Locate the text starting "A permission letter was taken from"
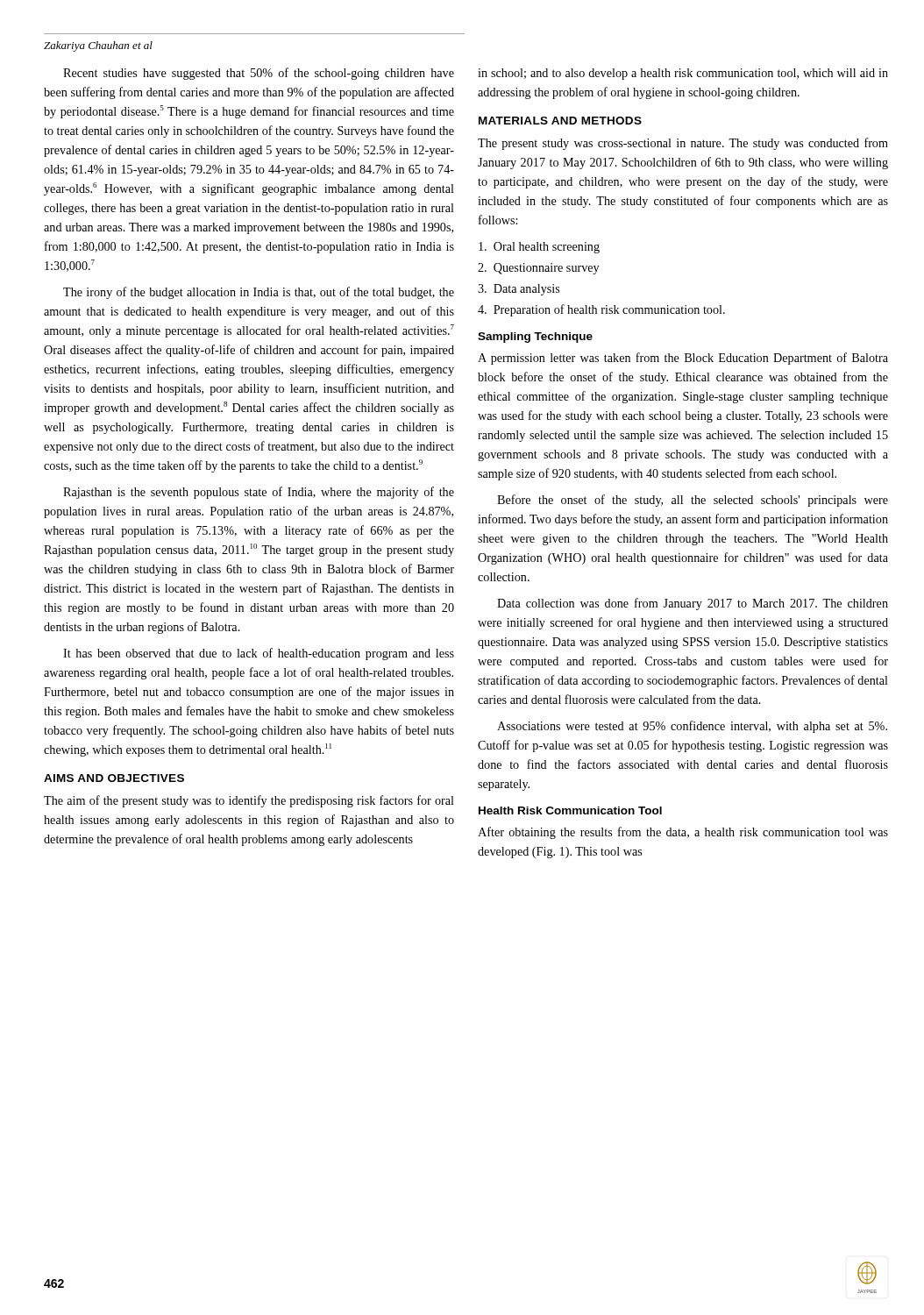The height and width of the screenshot is (1315, 924). [x=683, y=416]
